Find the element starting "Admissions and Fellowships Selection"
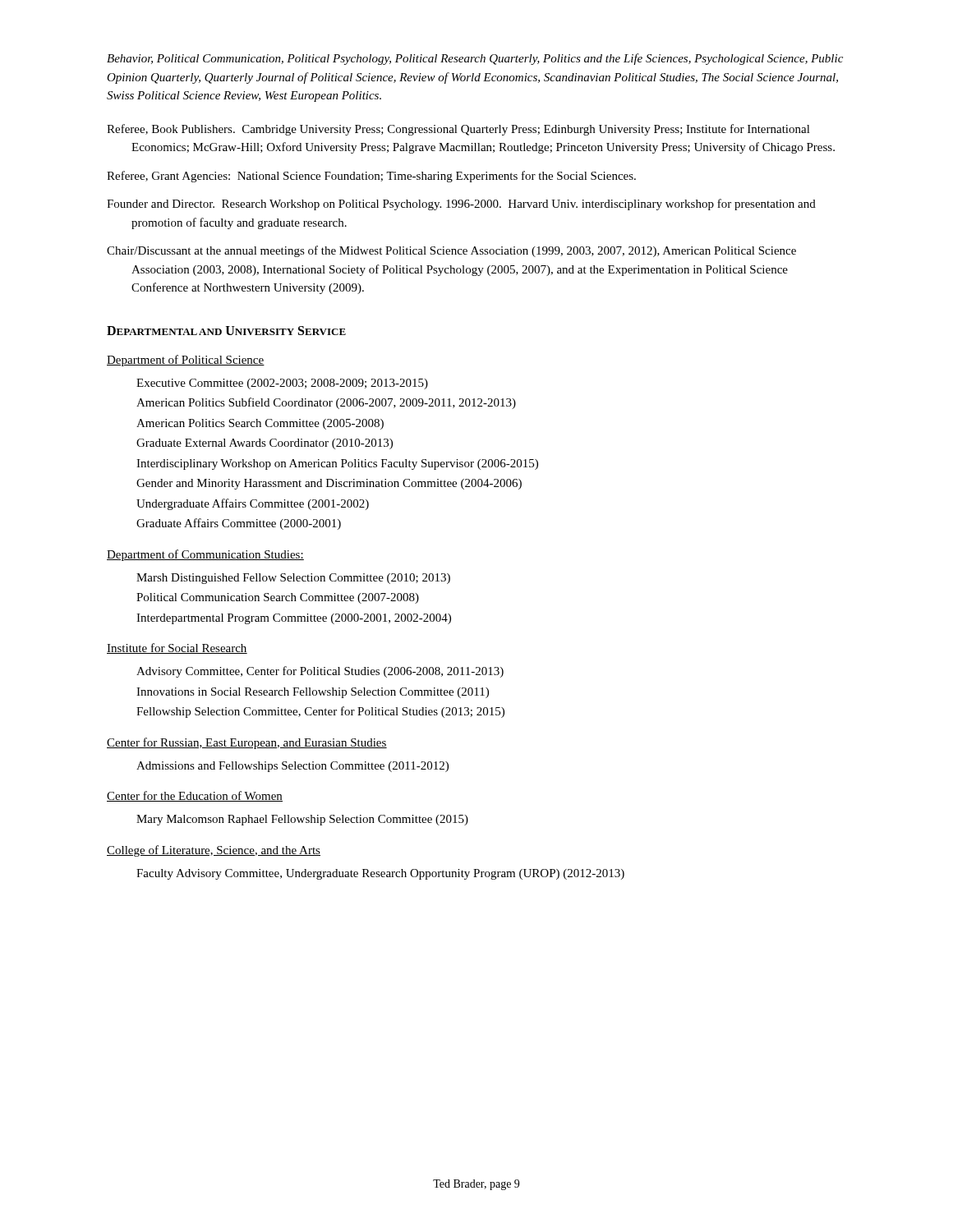Screen dimensions: 1232x953 (292, 767)
